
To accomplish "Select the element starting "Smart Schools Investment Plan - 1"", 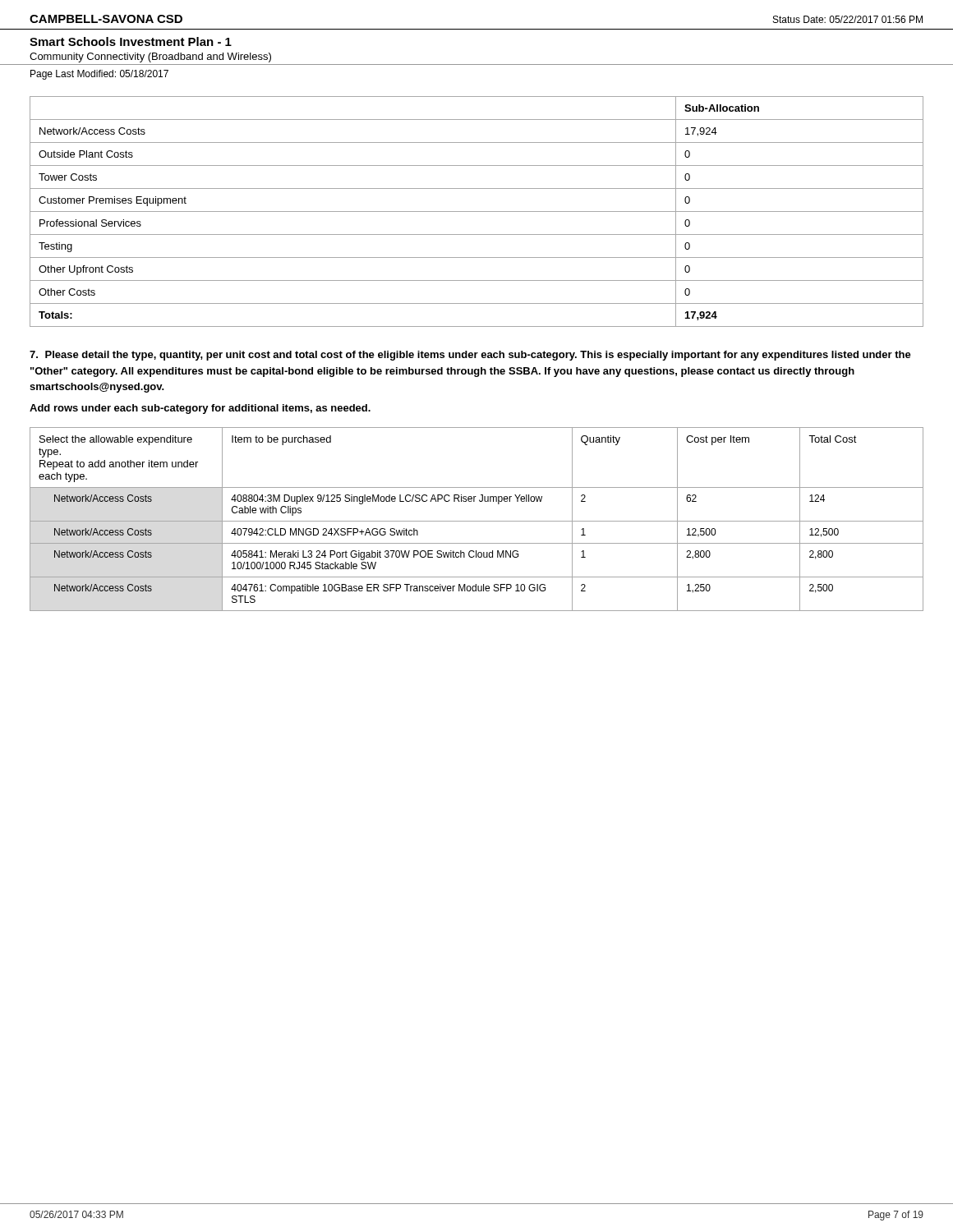I will (x=131, y=41).
